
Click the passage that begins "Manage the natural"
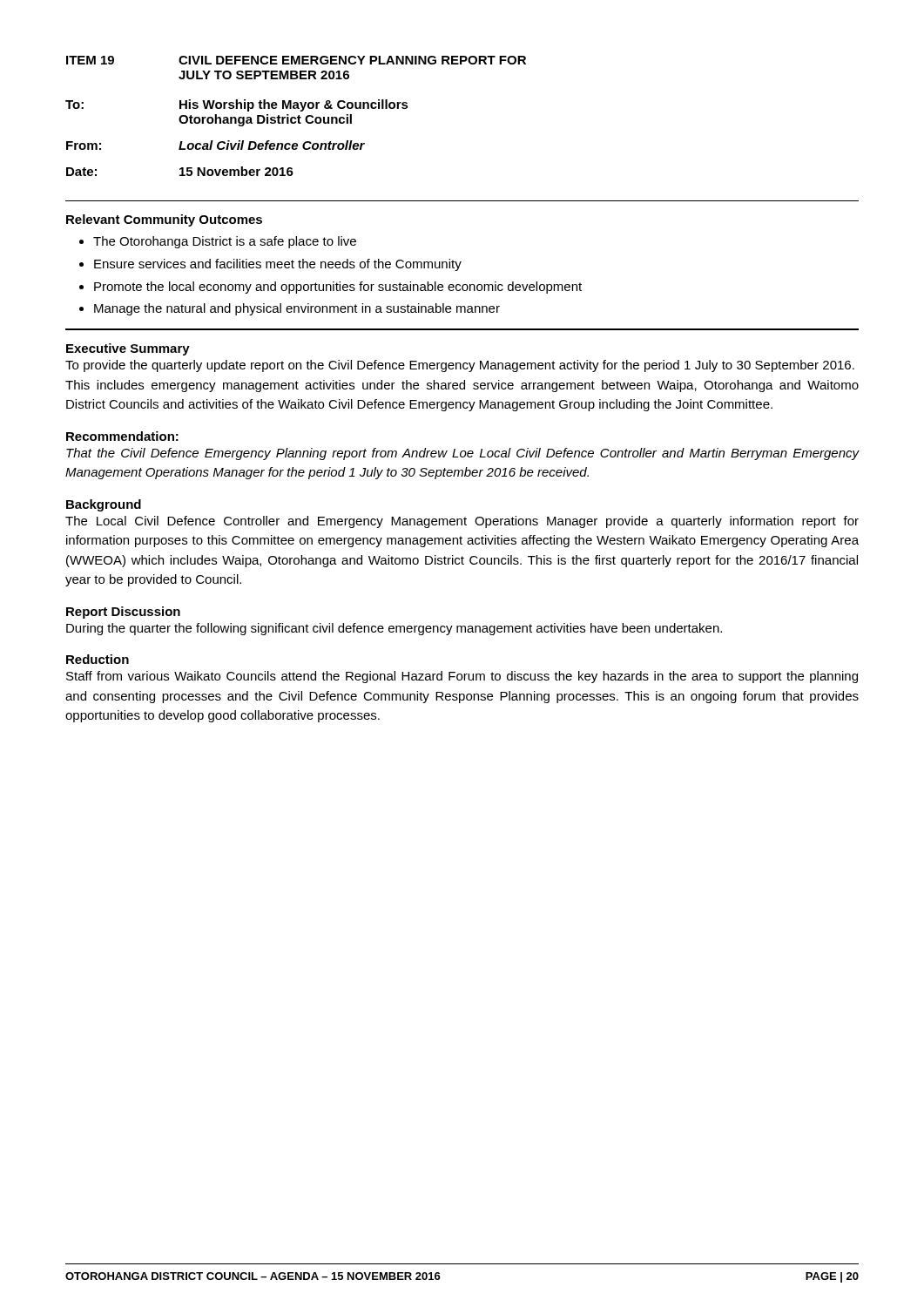tap(297, 308)
